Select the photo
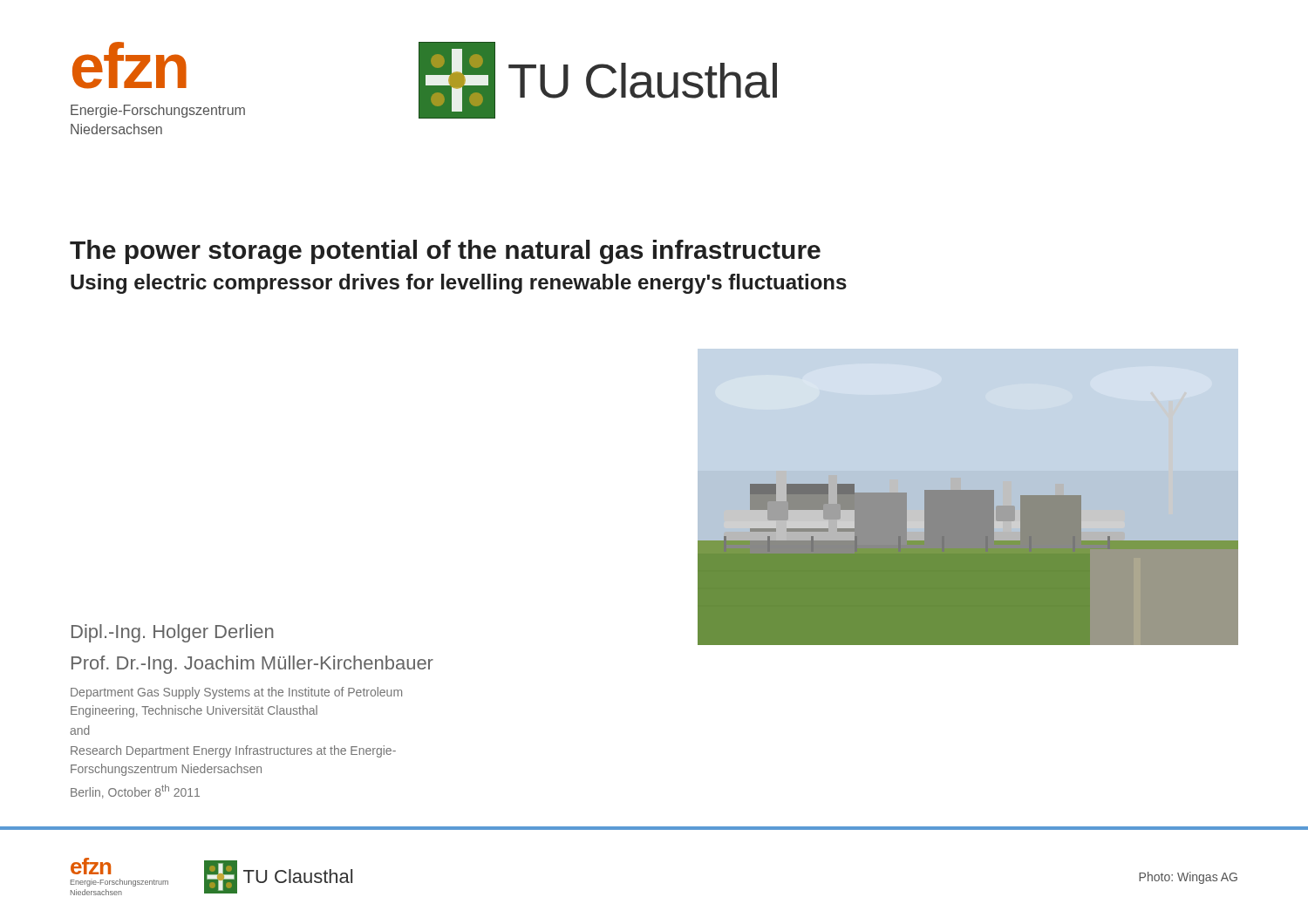1308x924 pixels. click(968, 497)
